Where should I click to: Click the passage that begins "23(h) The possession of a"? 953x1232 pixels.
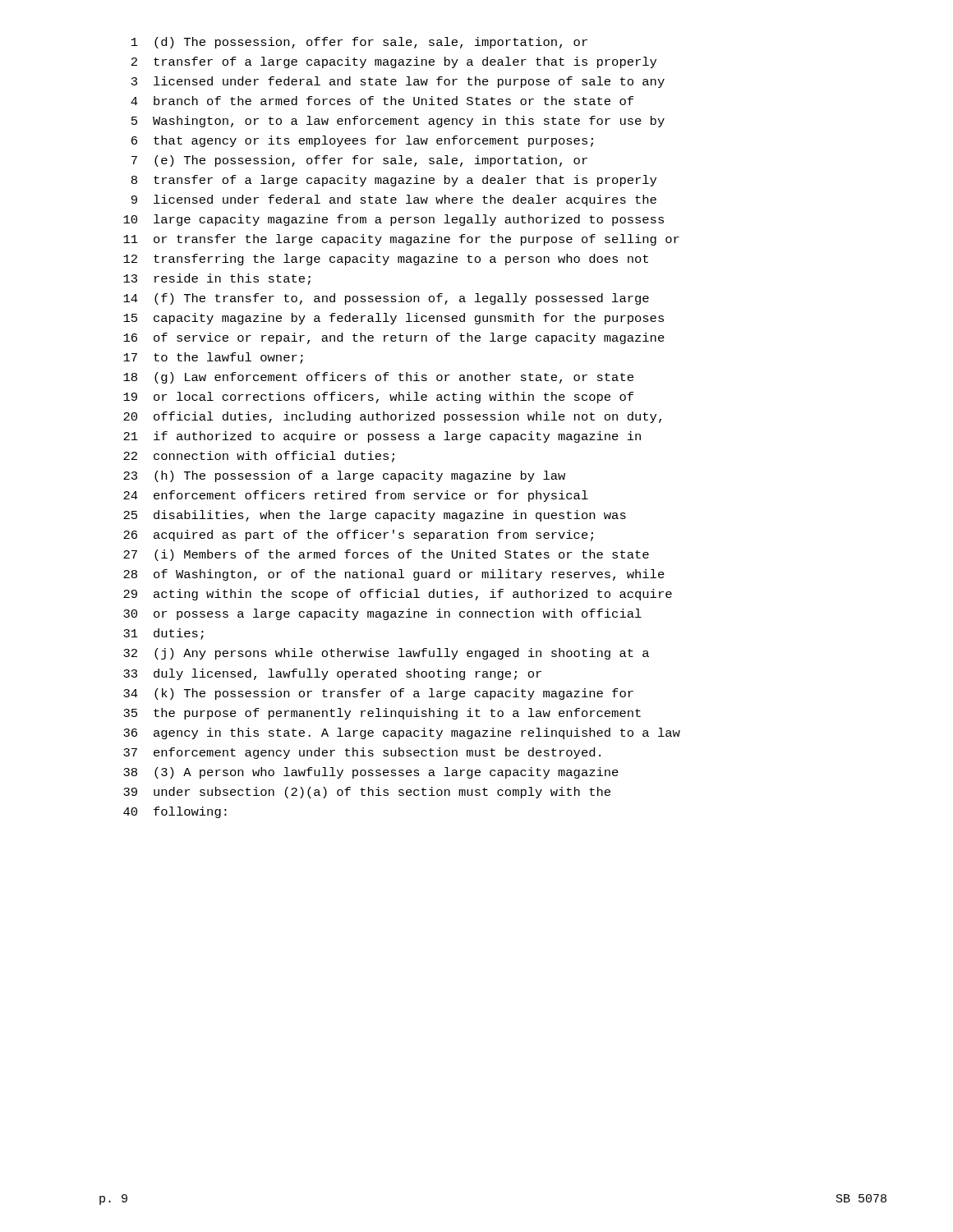(493, 506)
